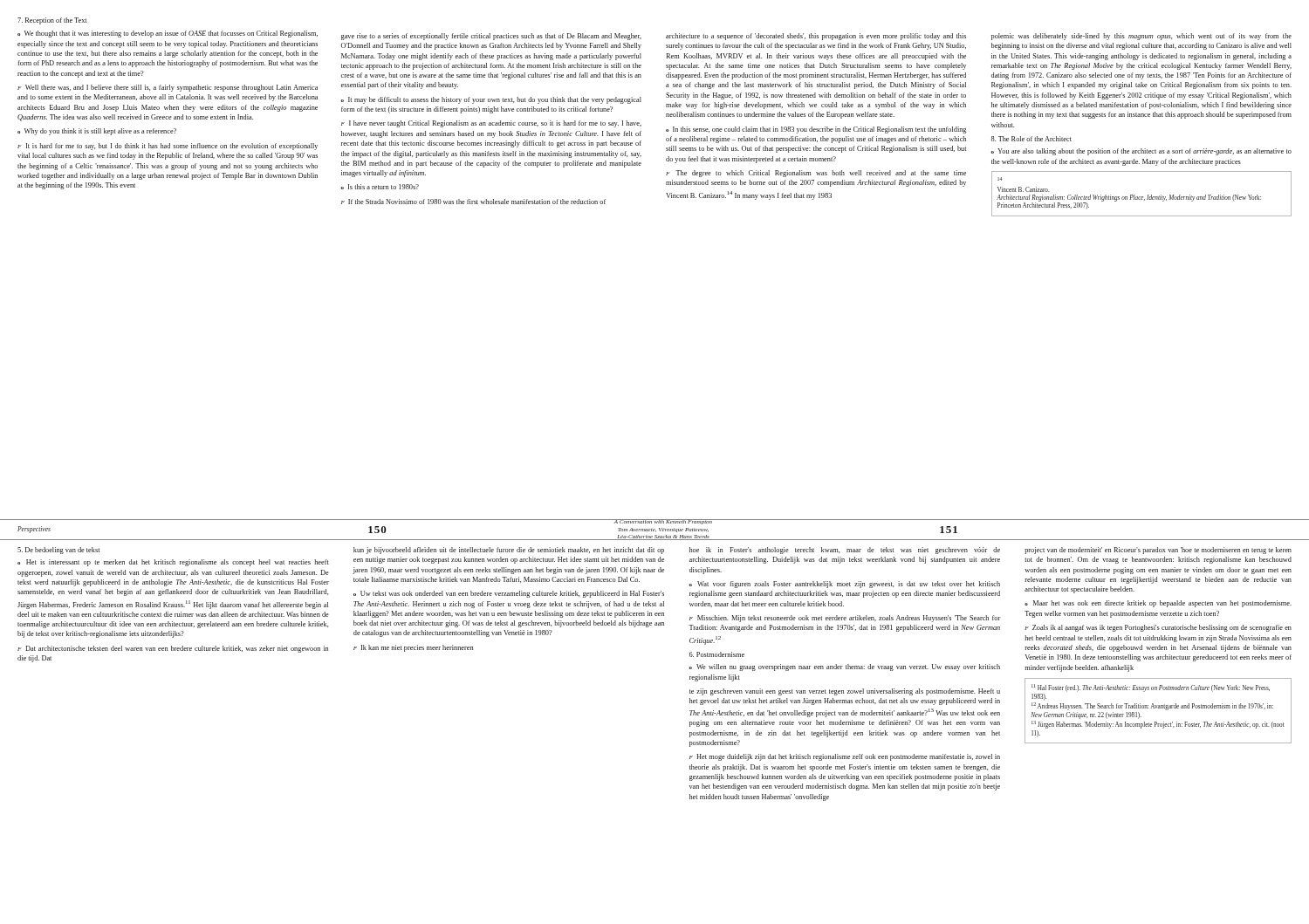The width and height of the screenshot is (1309, 924).
Task: Point to the element starting "F Well there"
Action: (x=168, y=103)
